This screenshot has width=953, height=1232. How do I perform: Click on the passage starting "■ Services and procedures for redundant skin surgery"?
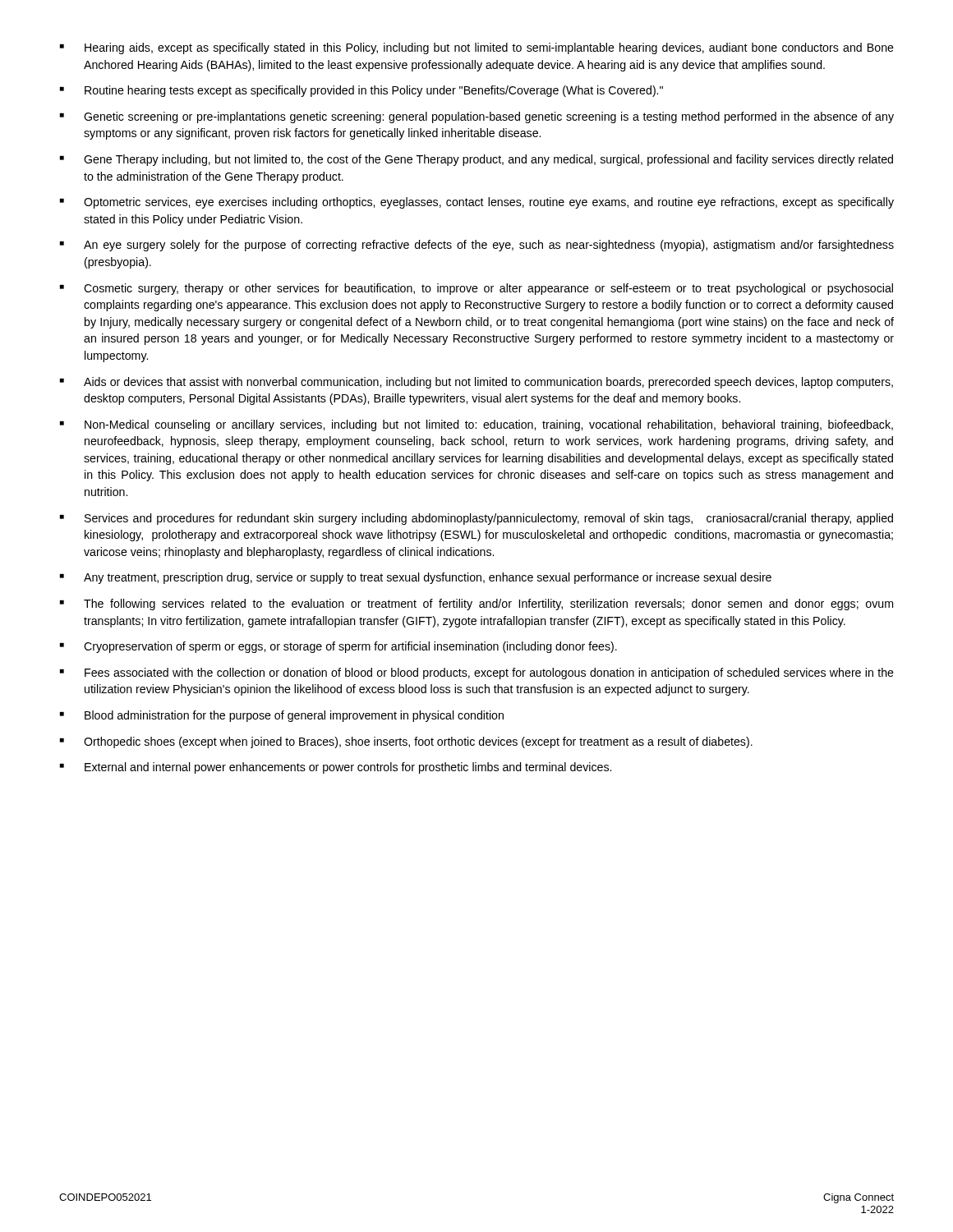pos(476,535)
